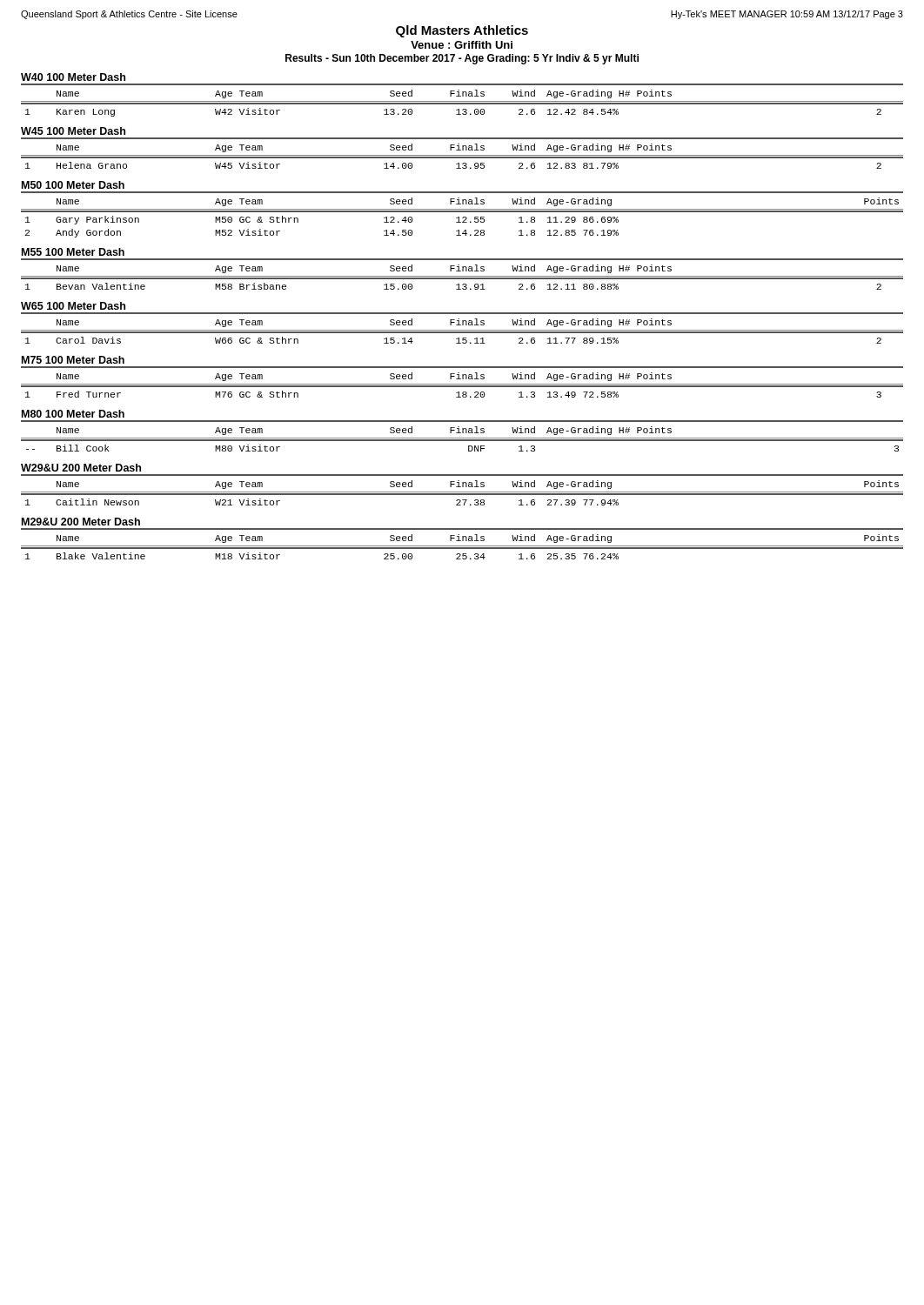This screenshot has width=924, height=1305.
Task: Click where it says "M50 100 Meter Dash"
Action: (x=73, y=185)
